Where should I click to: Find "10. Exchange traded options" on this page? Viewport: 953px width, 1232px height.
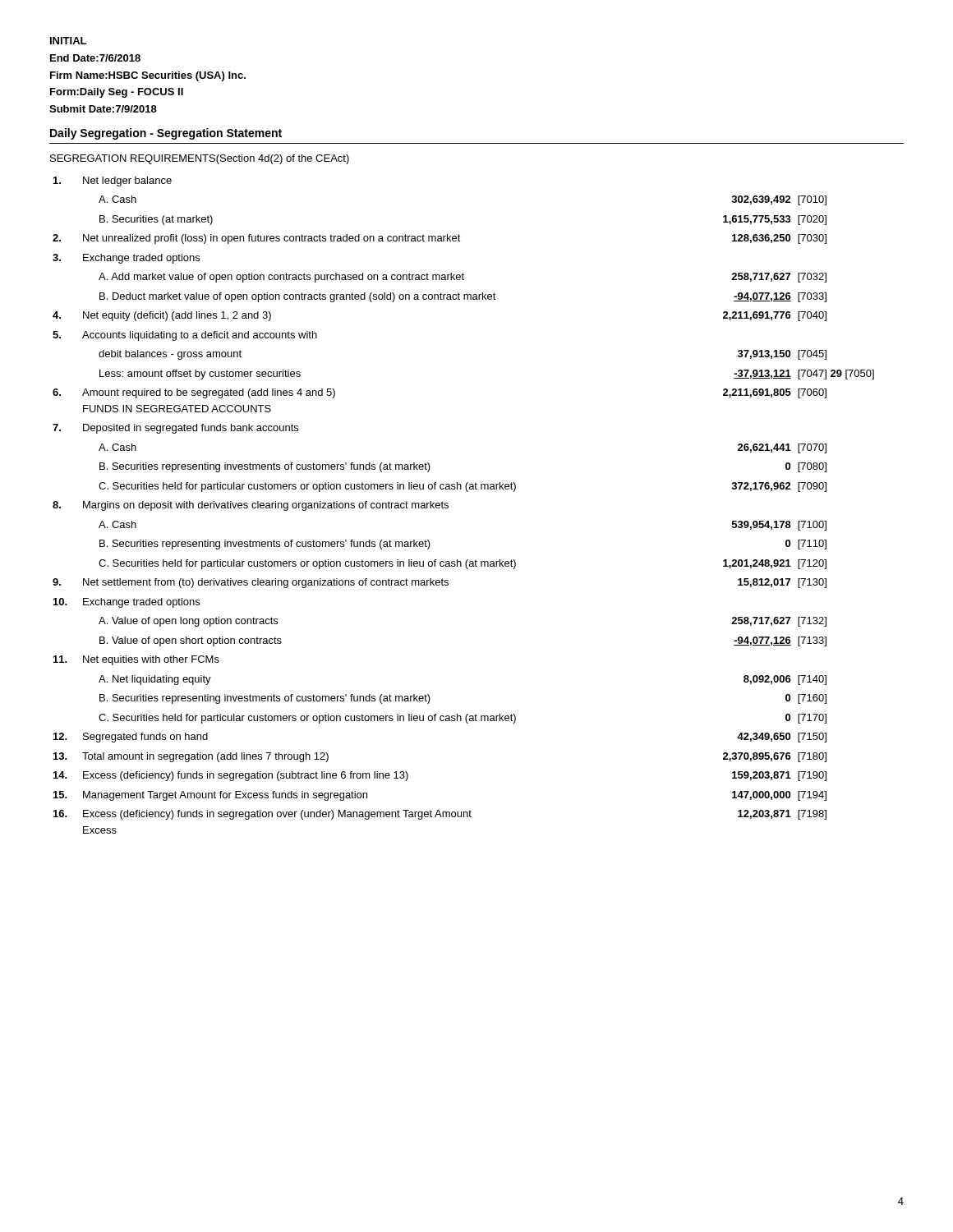(x=127, y=603)
